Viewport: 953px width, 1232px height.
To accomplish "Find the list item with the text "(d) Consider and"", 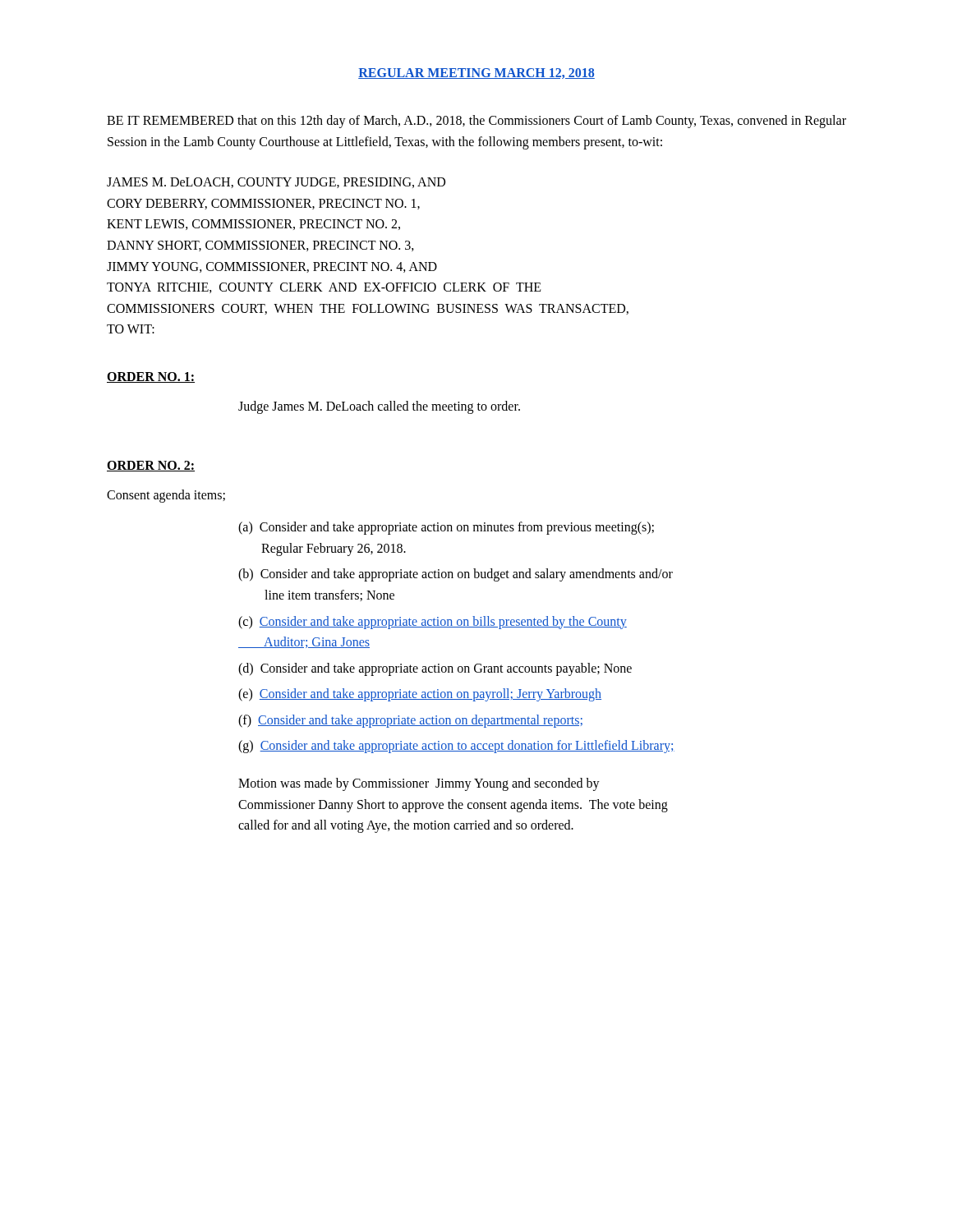I will pos(435,668).
